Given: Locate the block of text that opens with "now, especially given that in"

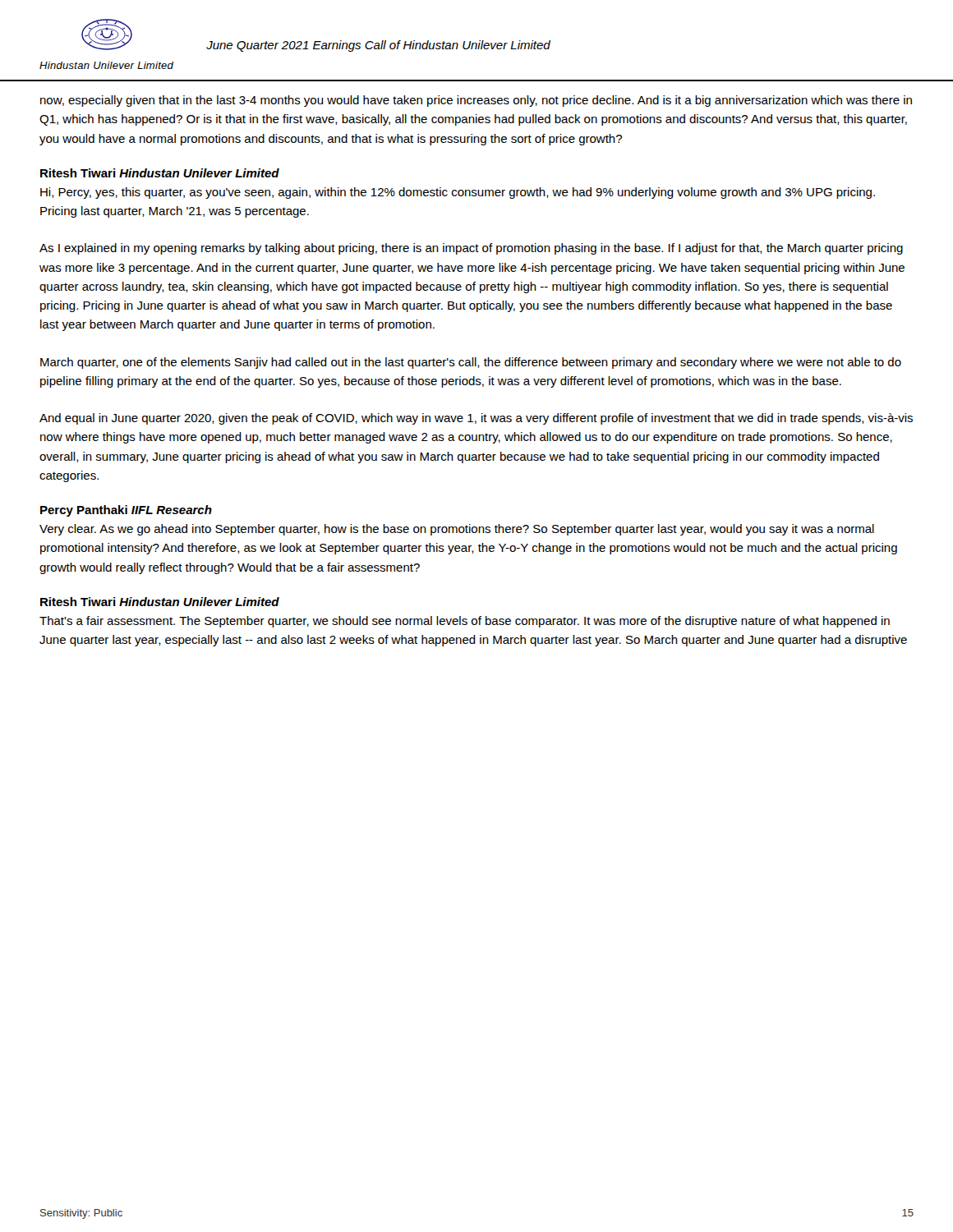Looking at the screenshot, I should pyautogui.click(x=476, y=119).
